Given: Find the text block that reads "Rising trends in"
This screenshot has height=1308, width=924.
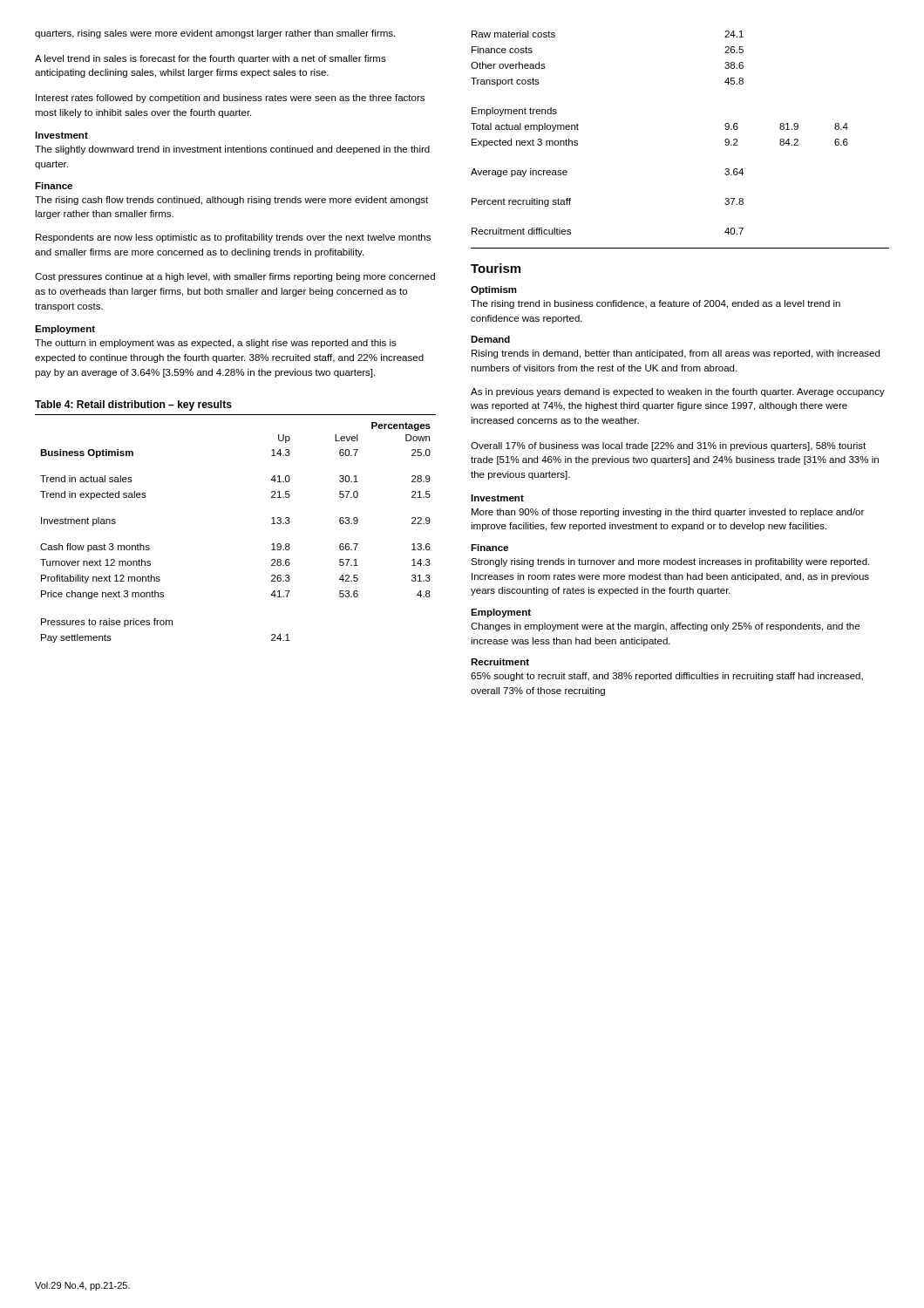Looking at the screenshot, I should click(675, 361).
